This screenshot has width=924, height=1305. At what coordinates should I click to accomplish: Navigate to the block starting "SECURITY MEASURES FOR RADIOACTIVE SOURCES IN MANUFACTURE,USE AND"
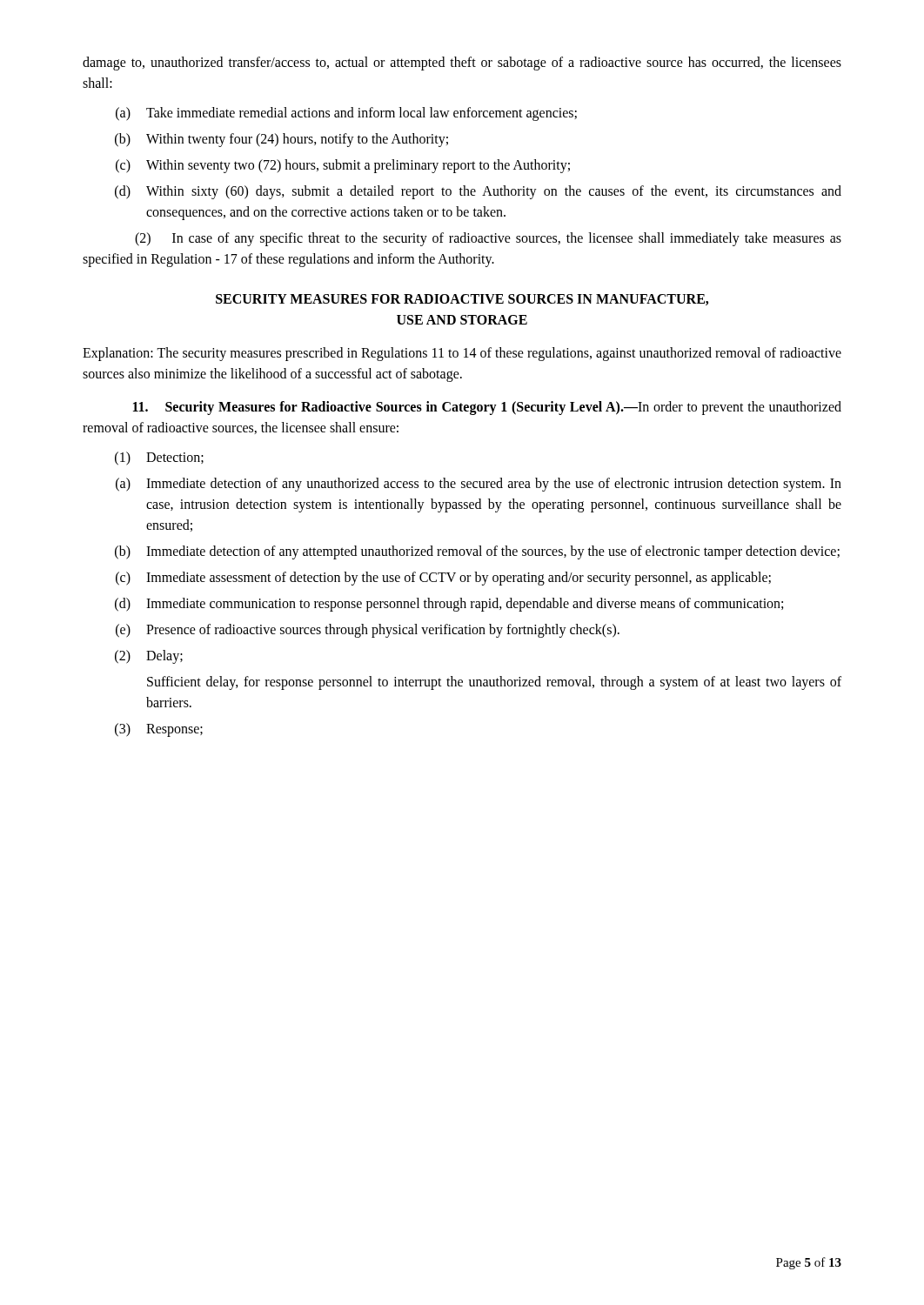462,309
